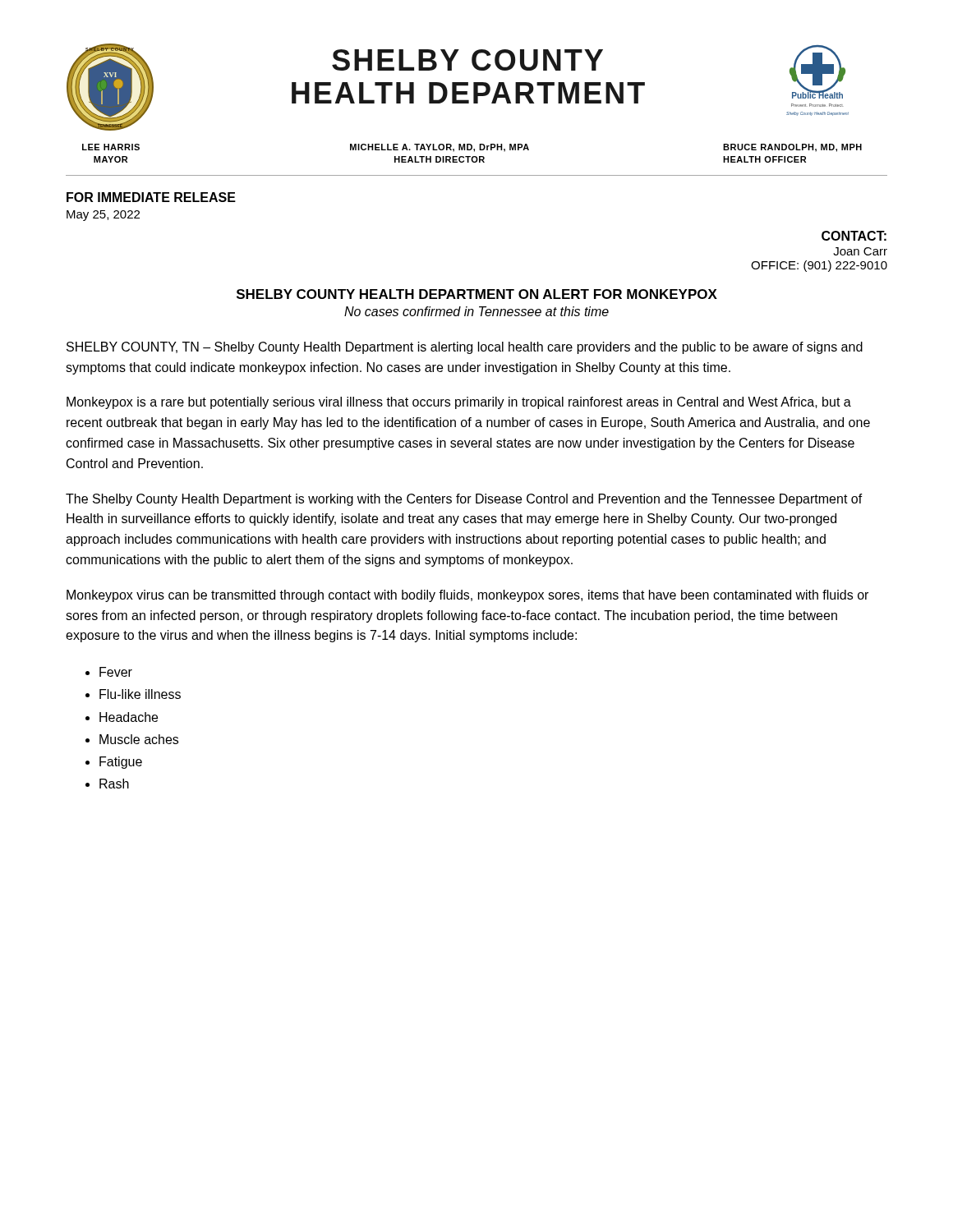Click on the text block that reads "LEE HARRIS MAYOR"
953x1232 pixels.
point(476,154)
